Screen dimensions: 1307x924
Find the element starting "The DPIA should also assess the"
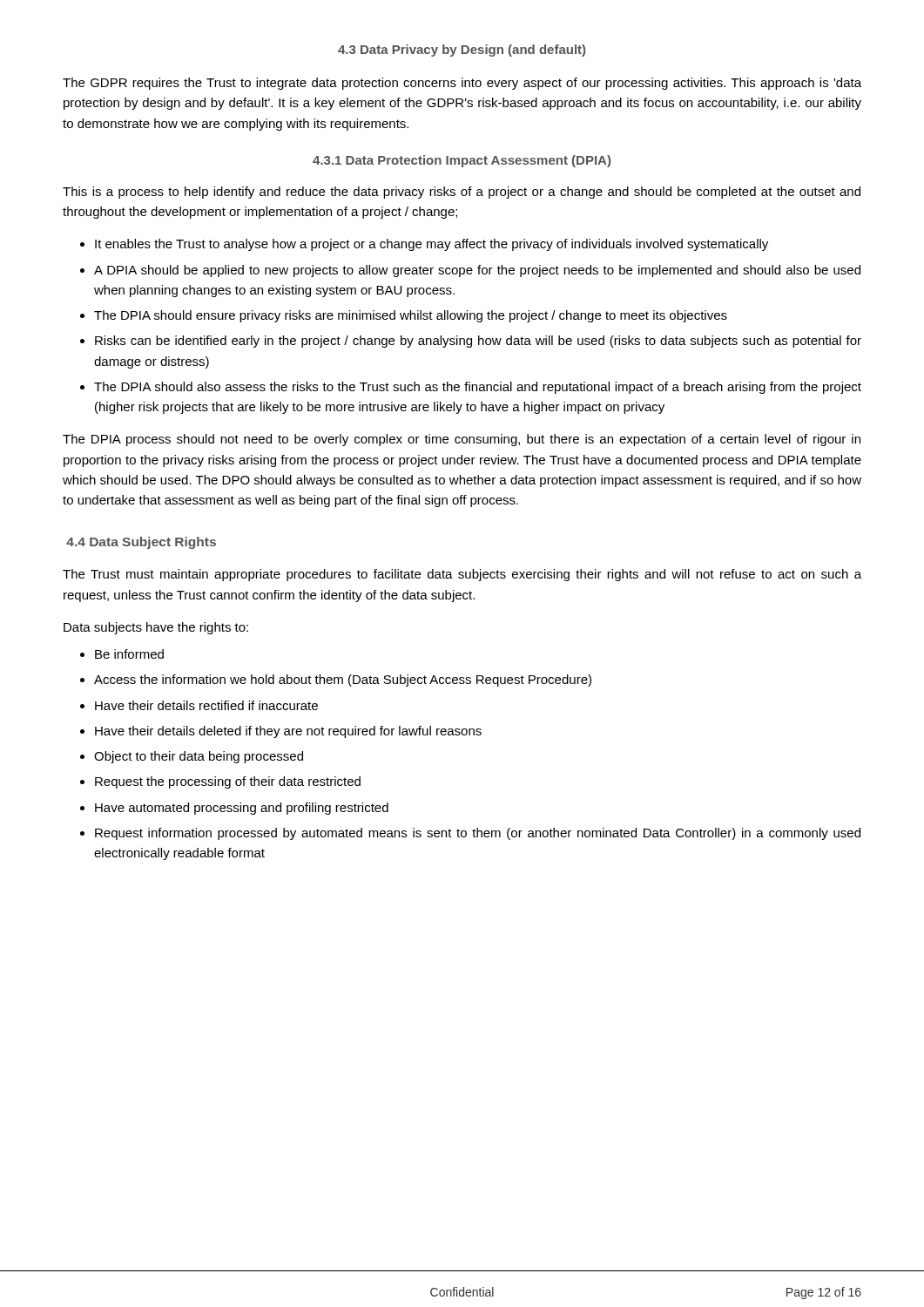coord(462,396)
